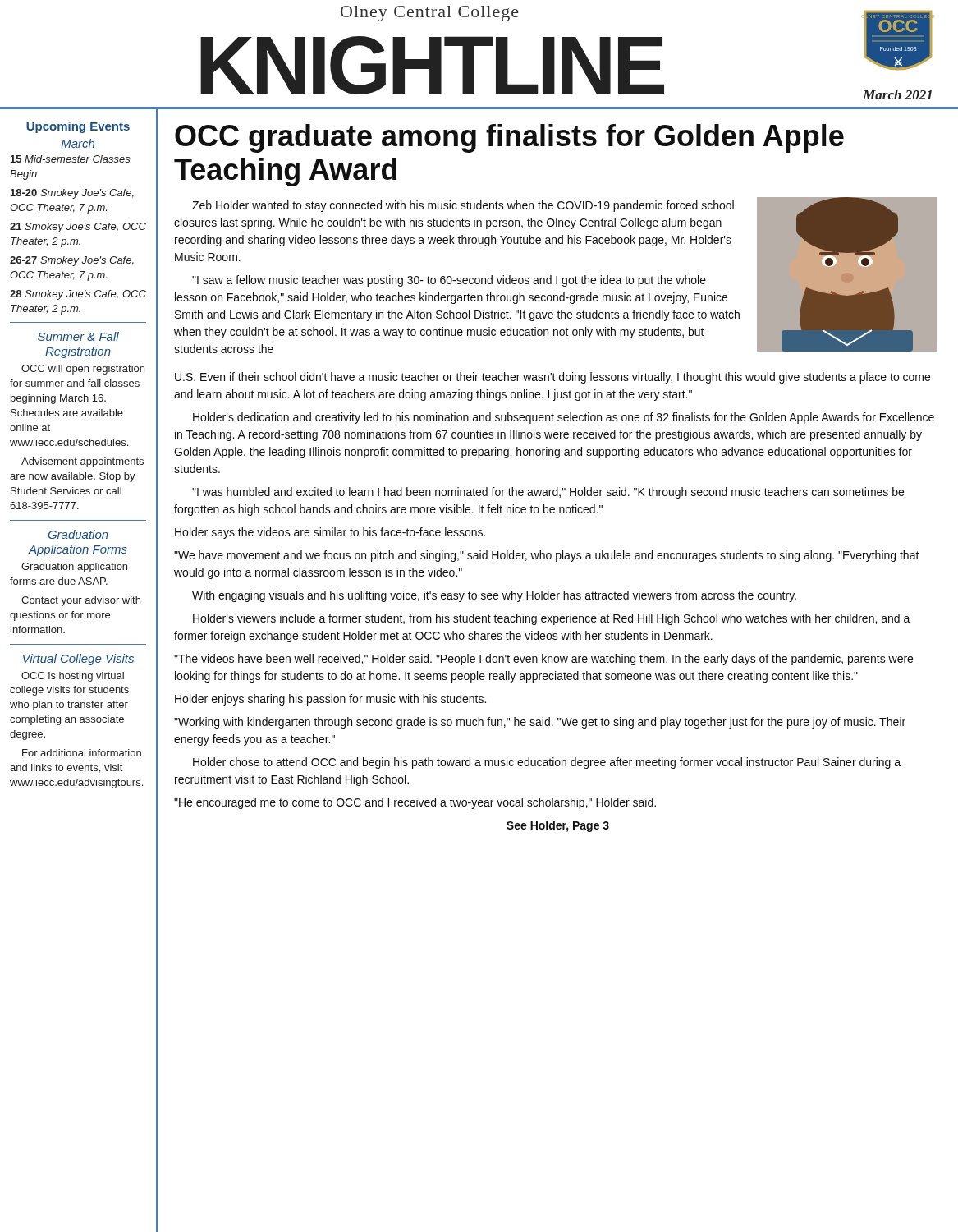Screen dimensions: 1232x958
Task: Find the element starting "Advisement appointments are now available. Stop by"
Action: [x=77, y=483]
